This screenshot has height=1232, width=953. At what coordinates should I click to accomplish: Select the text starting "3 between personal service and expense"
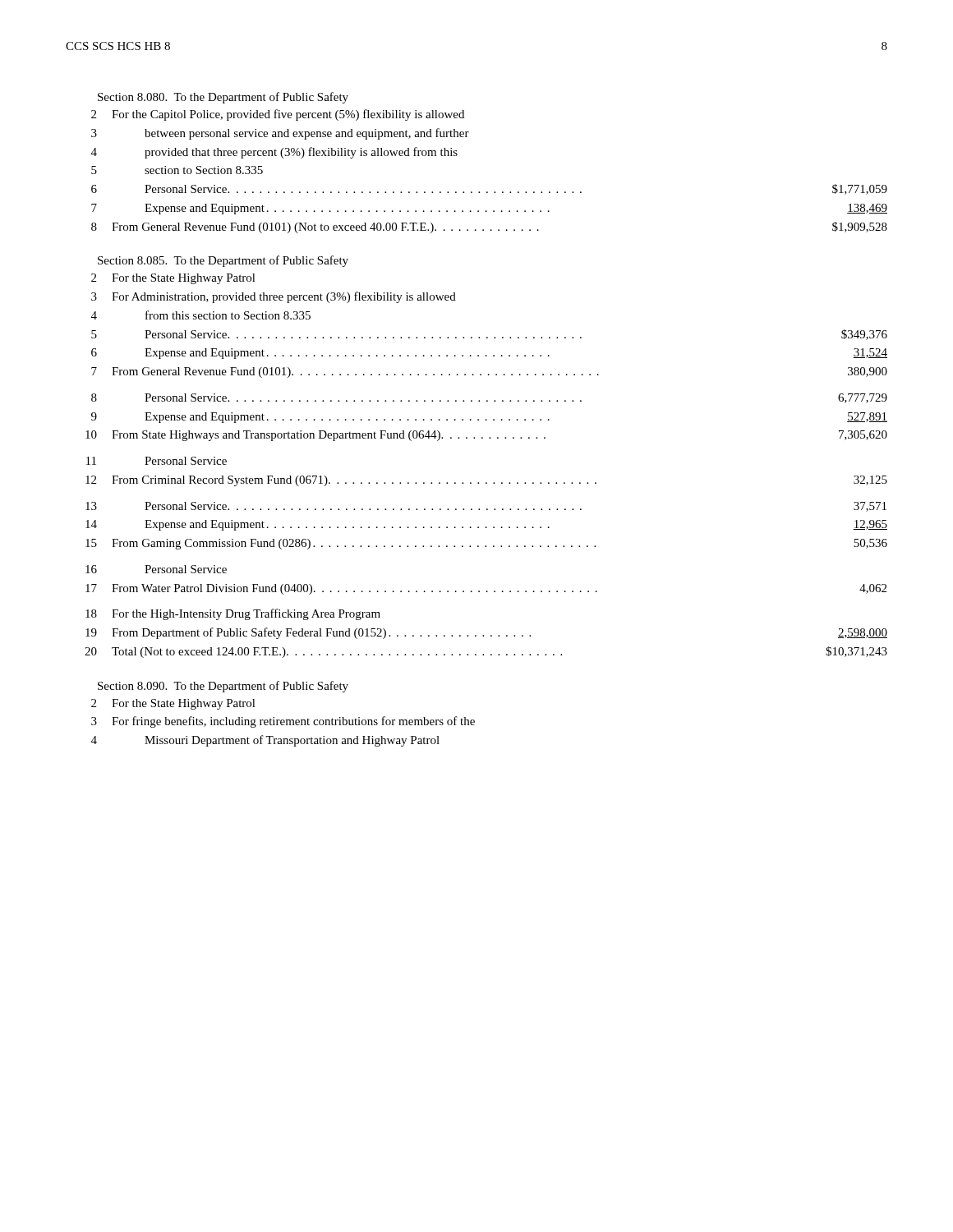[476, 134]
